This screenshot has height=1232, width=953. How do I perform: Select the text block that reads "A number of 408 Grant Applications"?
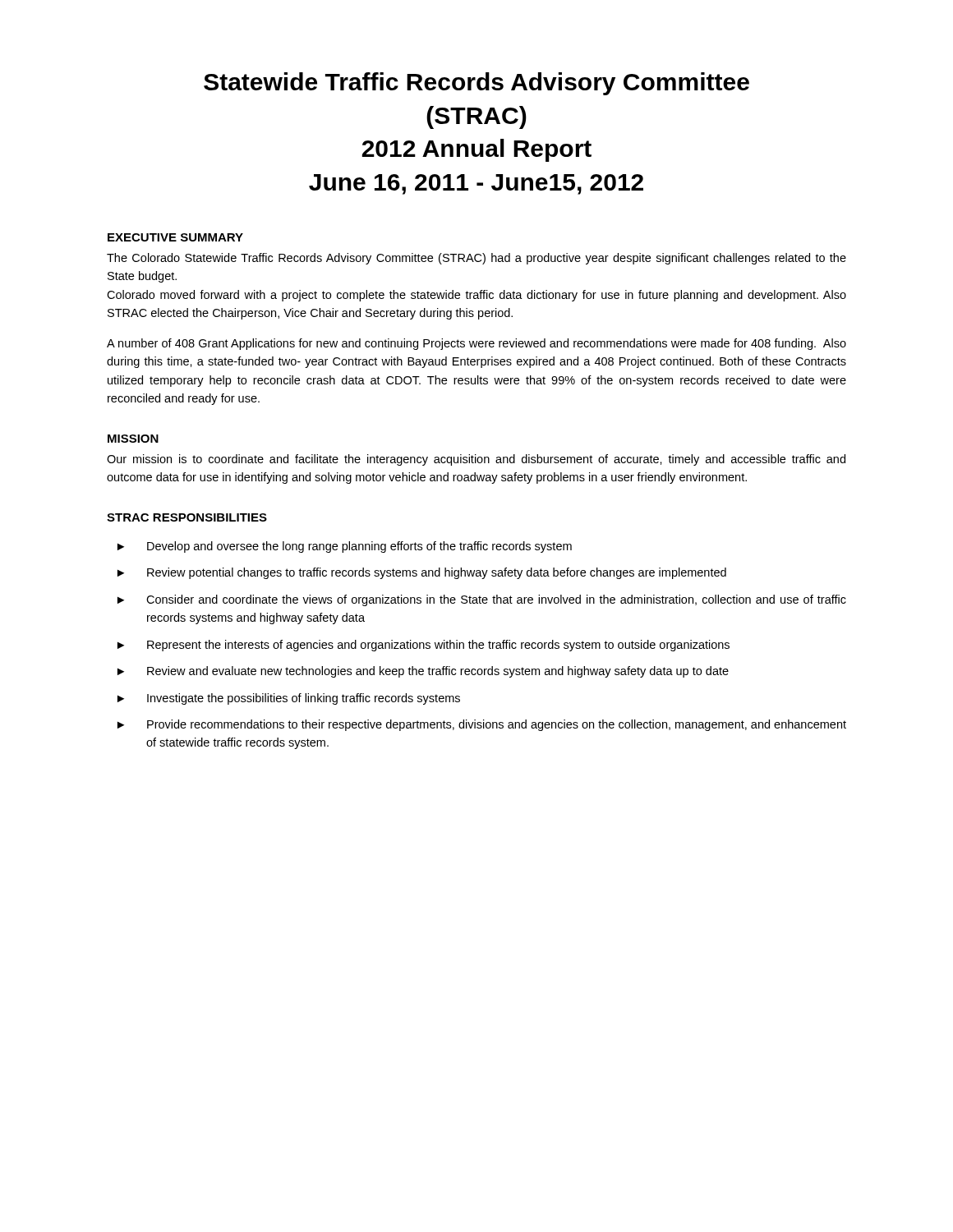coord(476,371)
